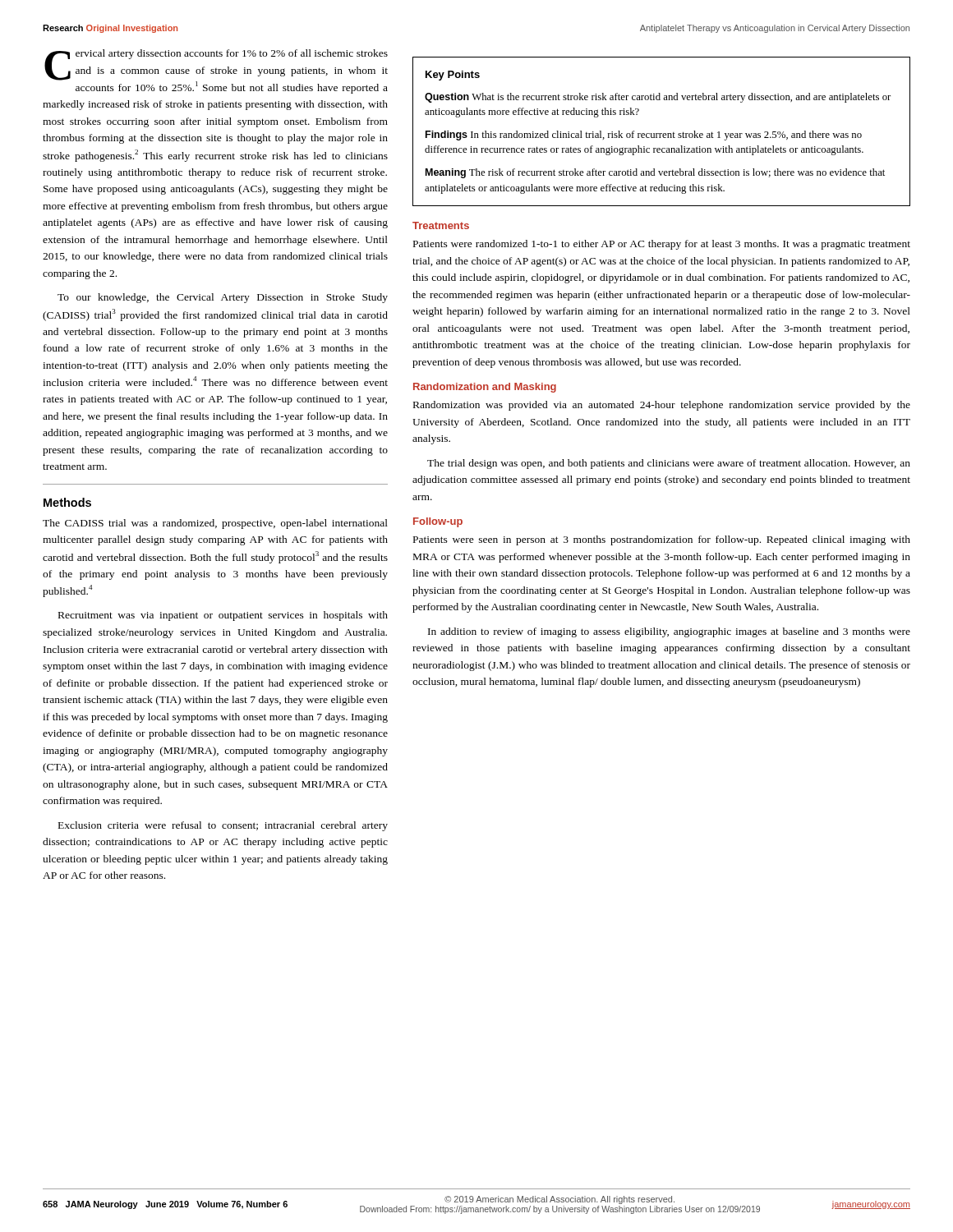Navigate to the block starting "Key Points Question"
The height and width of the screenshot is (1232, 953).
click(661, 132)
